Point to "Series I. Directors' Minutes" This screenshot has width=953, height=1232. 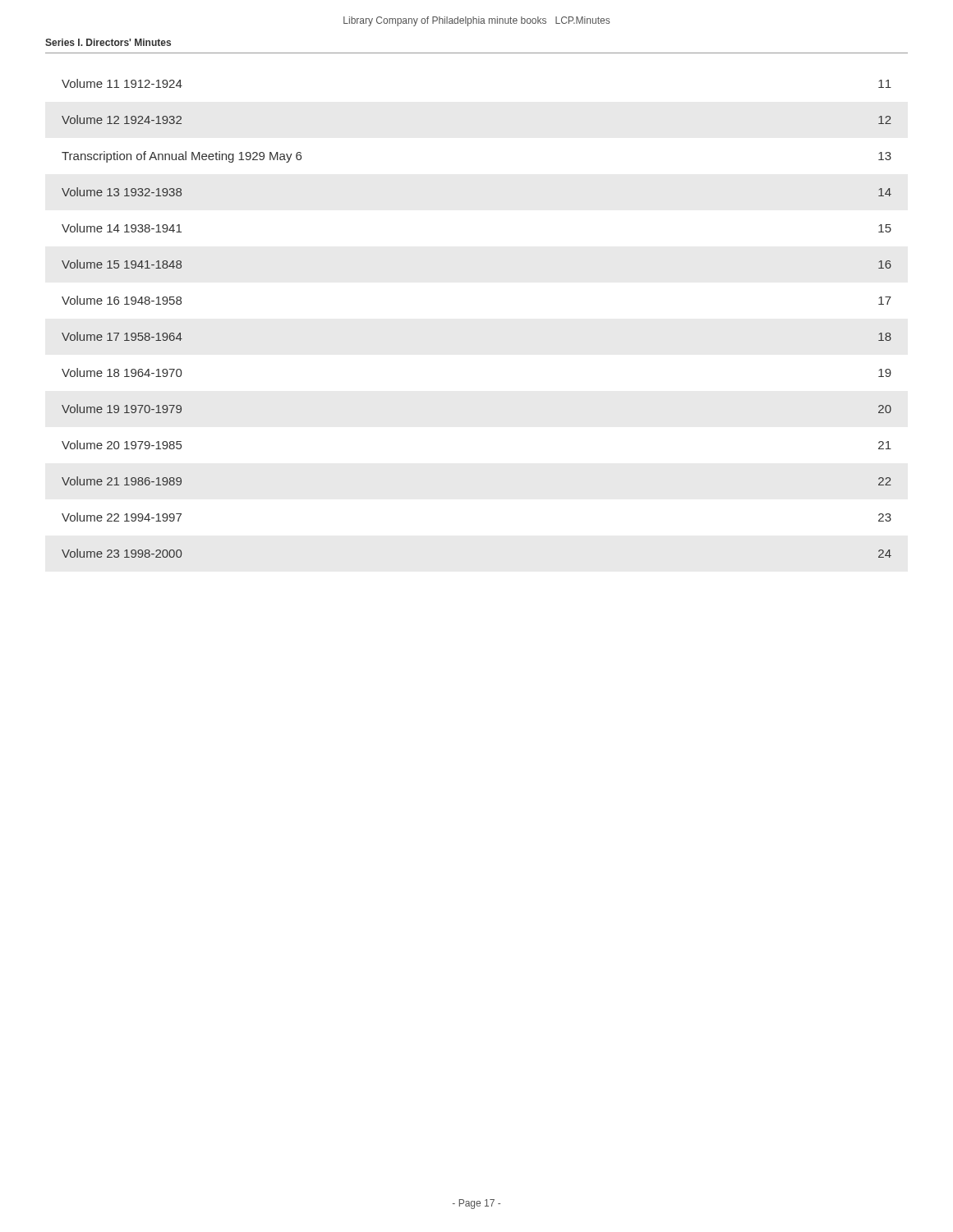pyautogui.click(x=108, y=43)
